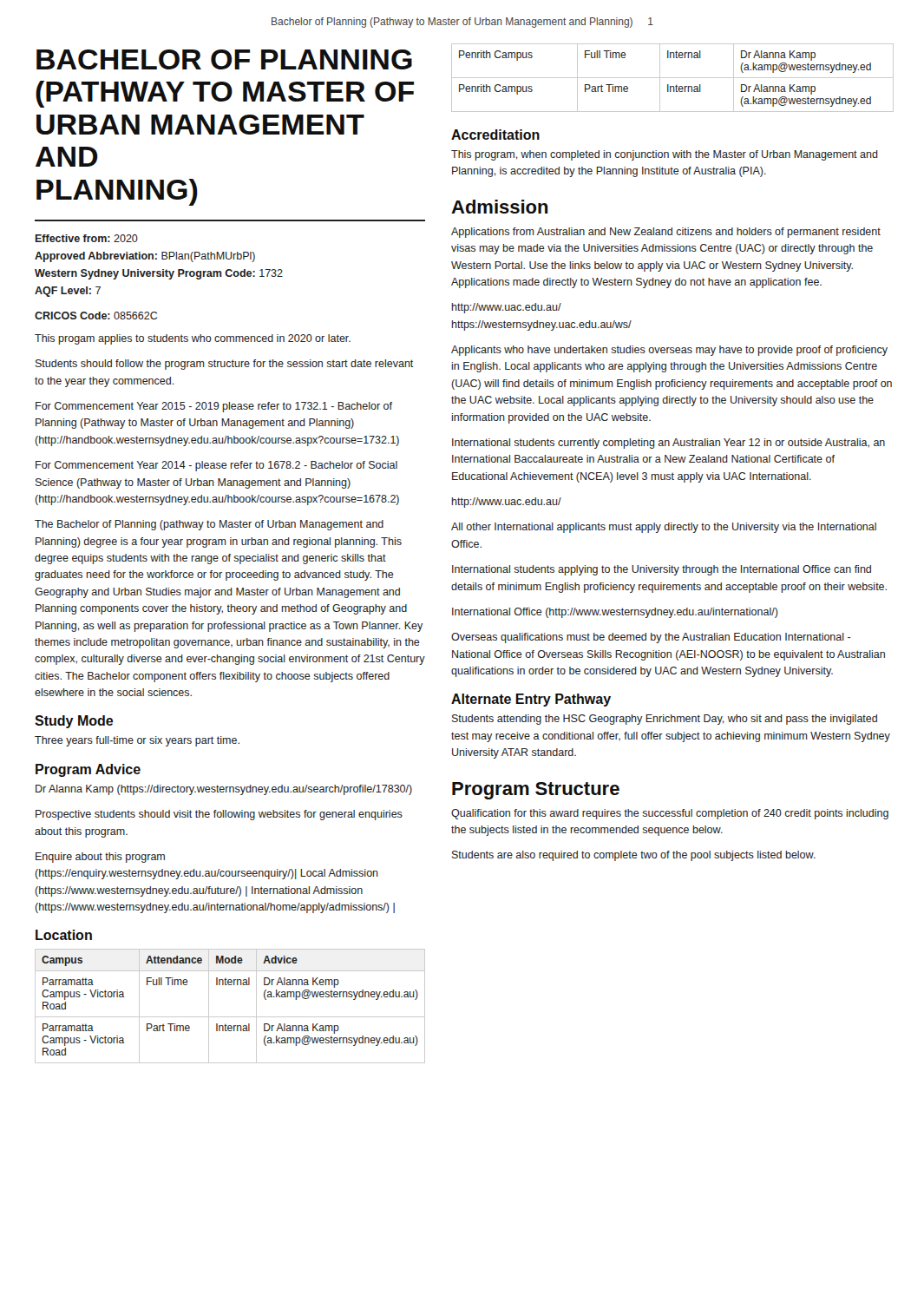Click on the passage starting "International students applying to the University"
This screenshot has height=1302, width=924.
pos(669,578)
